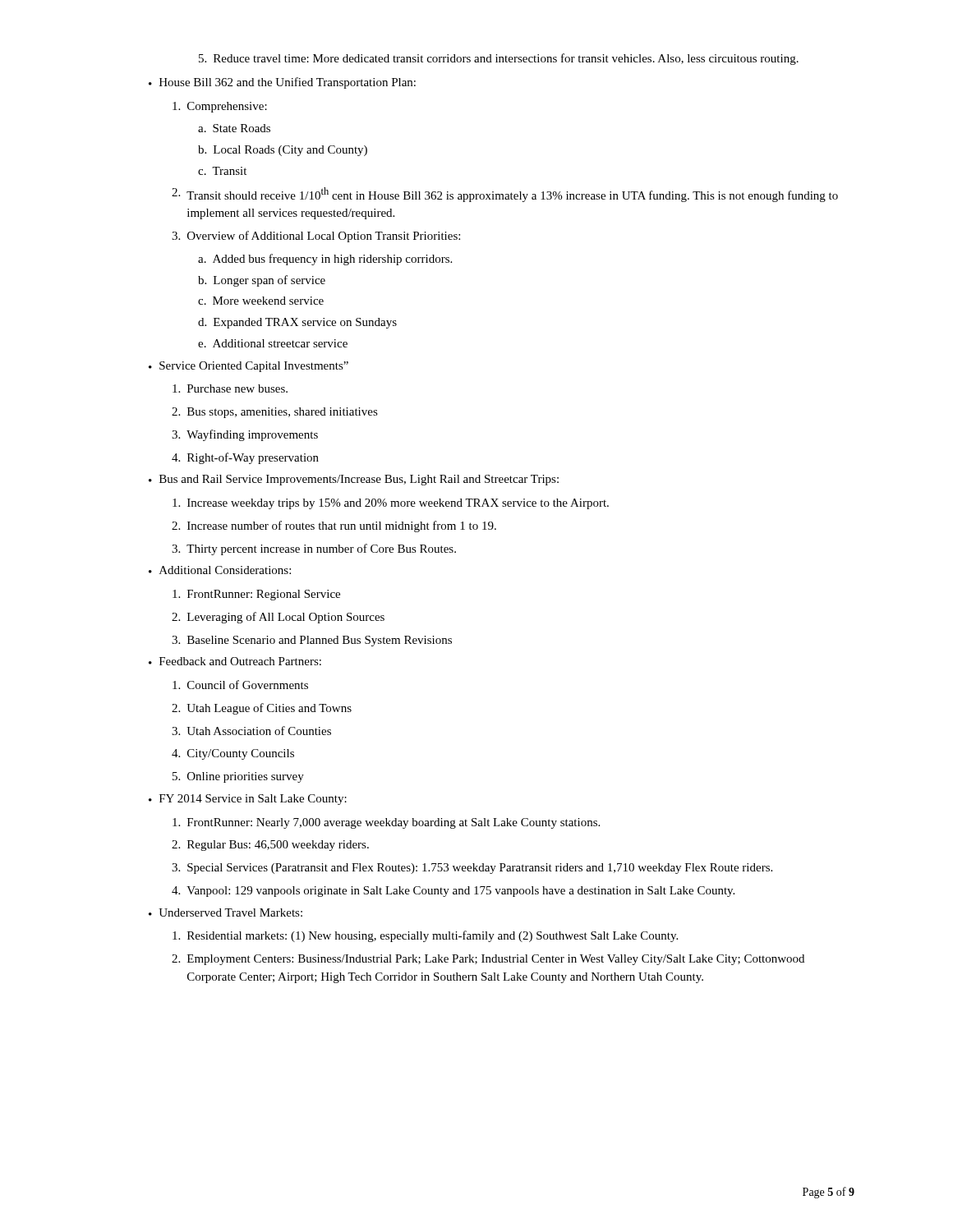Point to the block beginning "FrontRunner: Nearly 7,000 average weekday"

point(386,822)
